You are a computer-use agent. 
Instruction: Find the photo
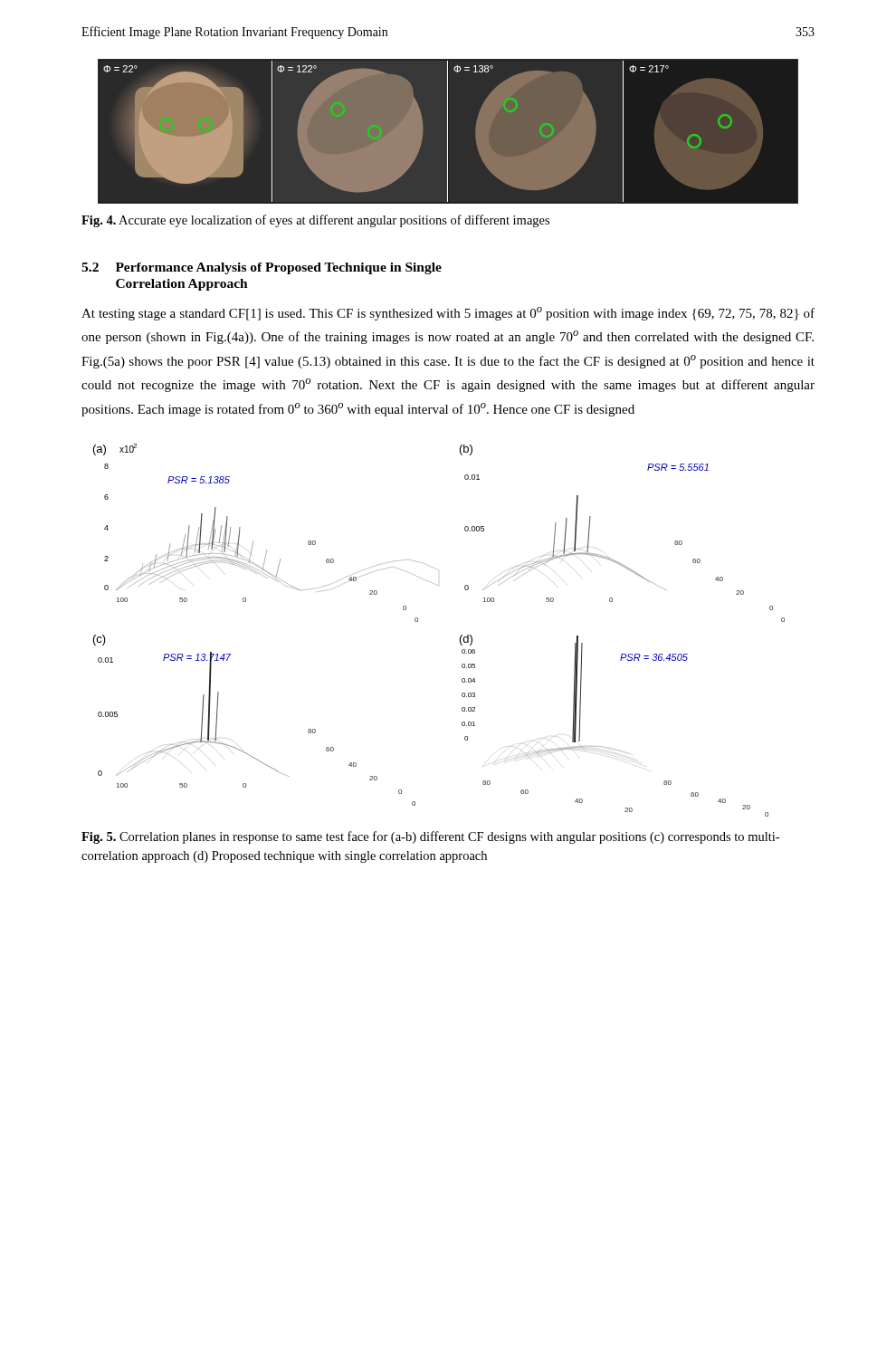(448, 133)
